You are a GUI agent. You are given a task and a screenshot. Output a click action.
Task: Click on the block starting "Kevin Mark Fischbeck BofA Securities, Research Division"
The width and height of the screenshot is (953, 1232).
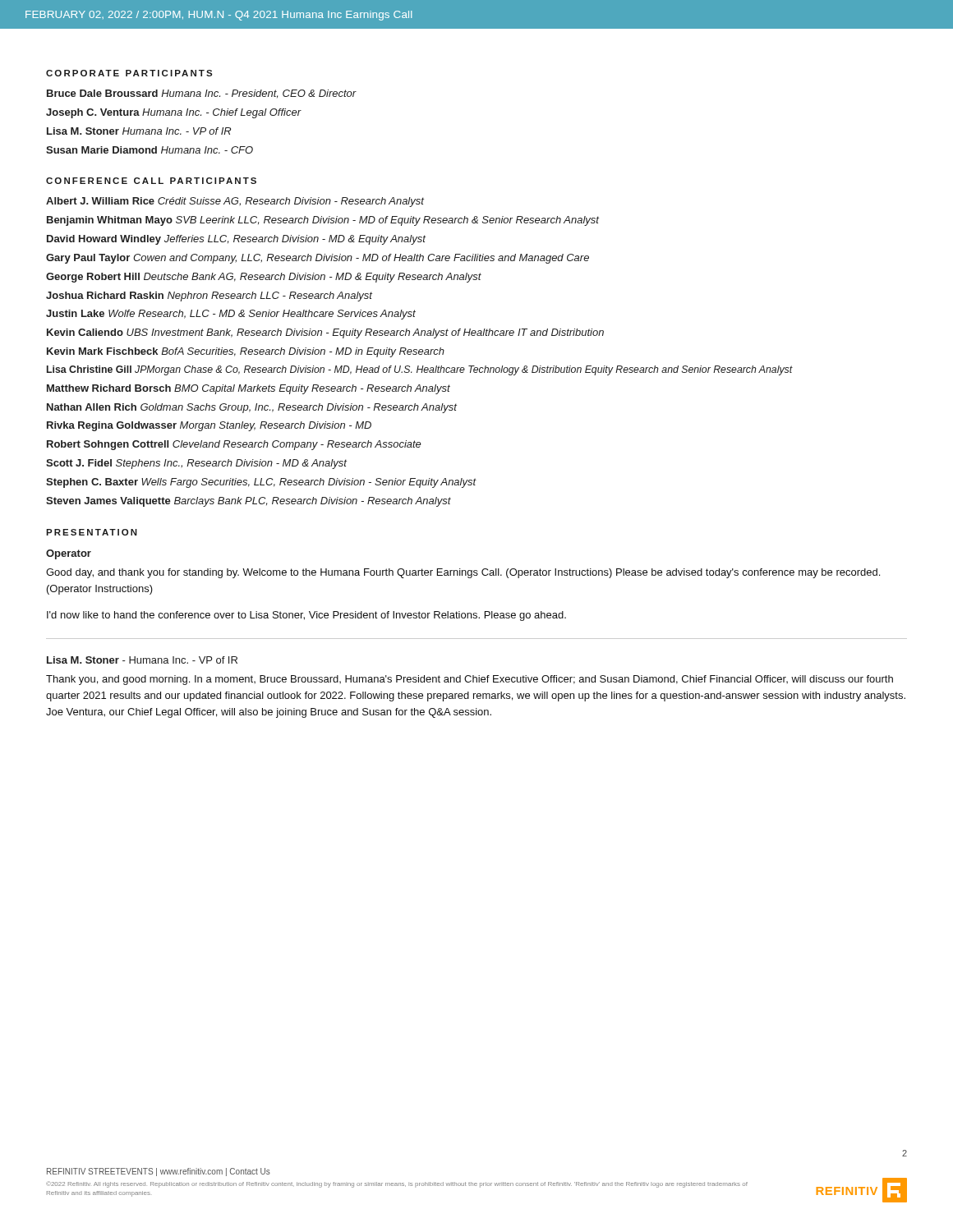tap(245, 351)
